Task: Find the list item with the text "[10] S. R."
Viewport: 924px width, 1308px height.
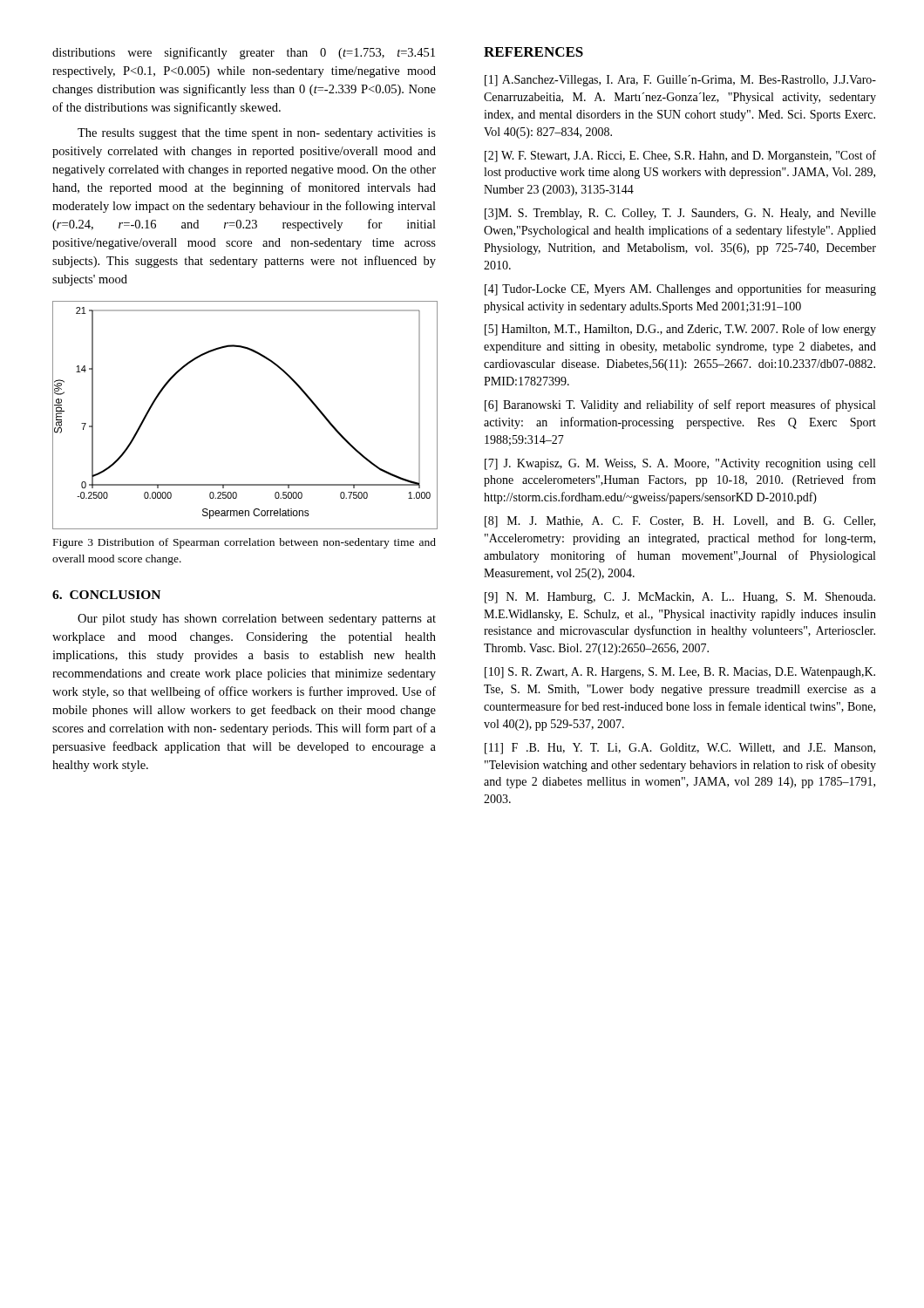Action: pyautogui.click(x=680, y=698)
